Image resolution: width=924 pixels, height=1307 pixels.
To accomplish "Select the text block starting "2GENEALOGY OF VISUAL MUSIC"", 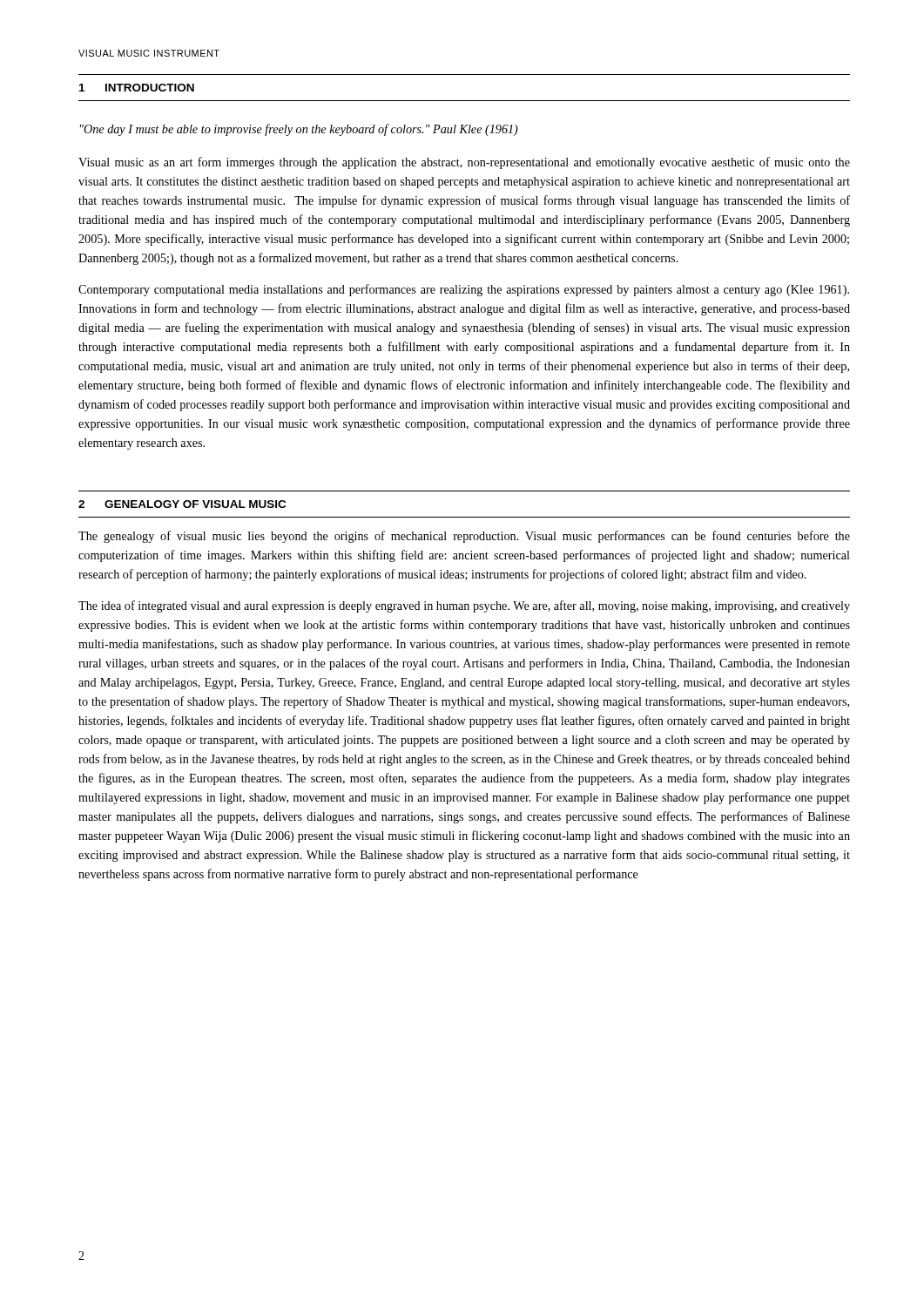I will (182, 504).
